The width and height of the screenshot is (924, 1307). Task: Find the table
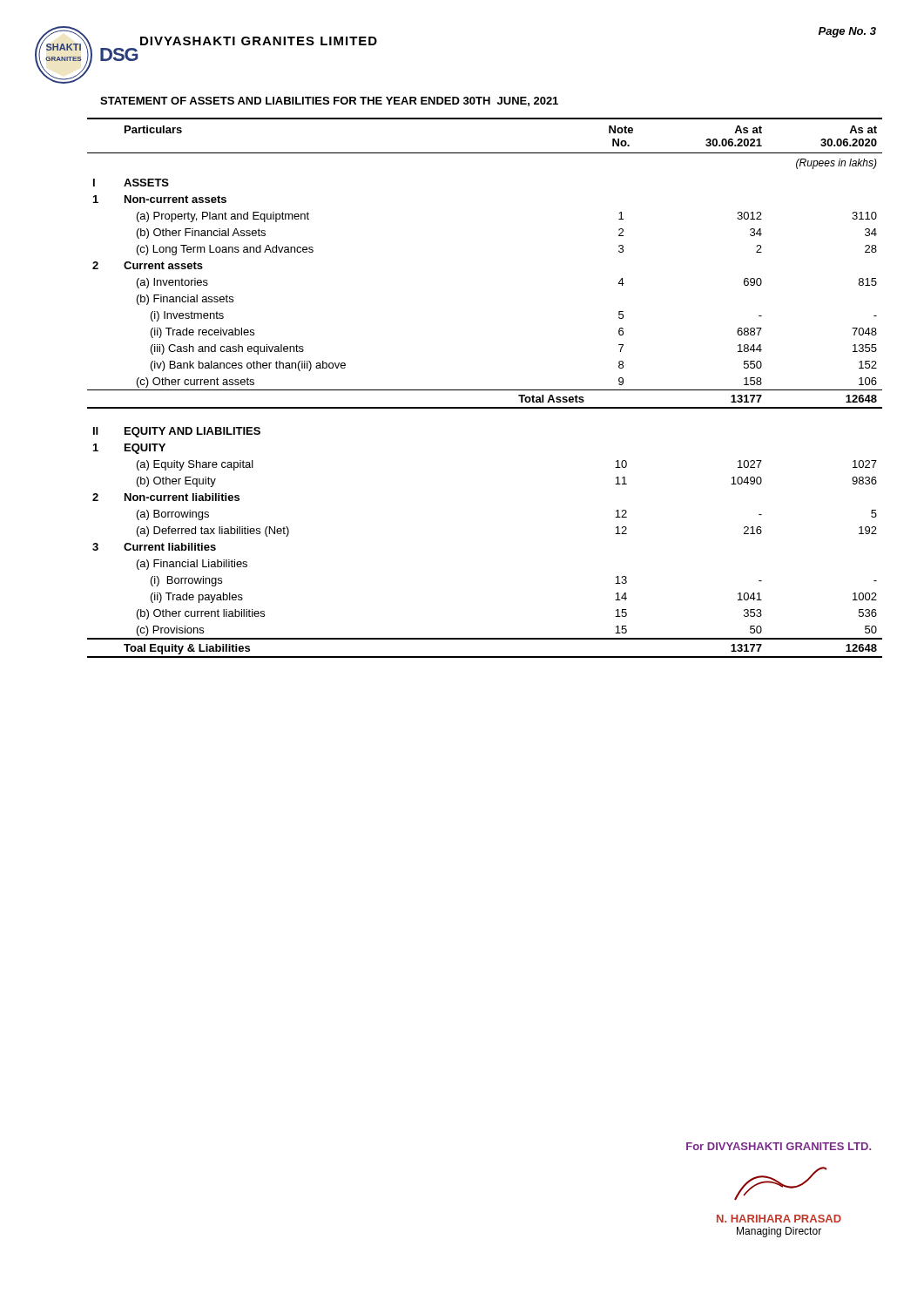[x=485, y=388]
